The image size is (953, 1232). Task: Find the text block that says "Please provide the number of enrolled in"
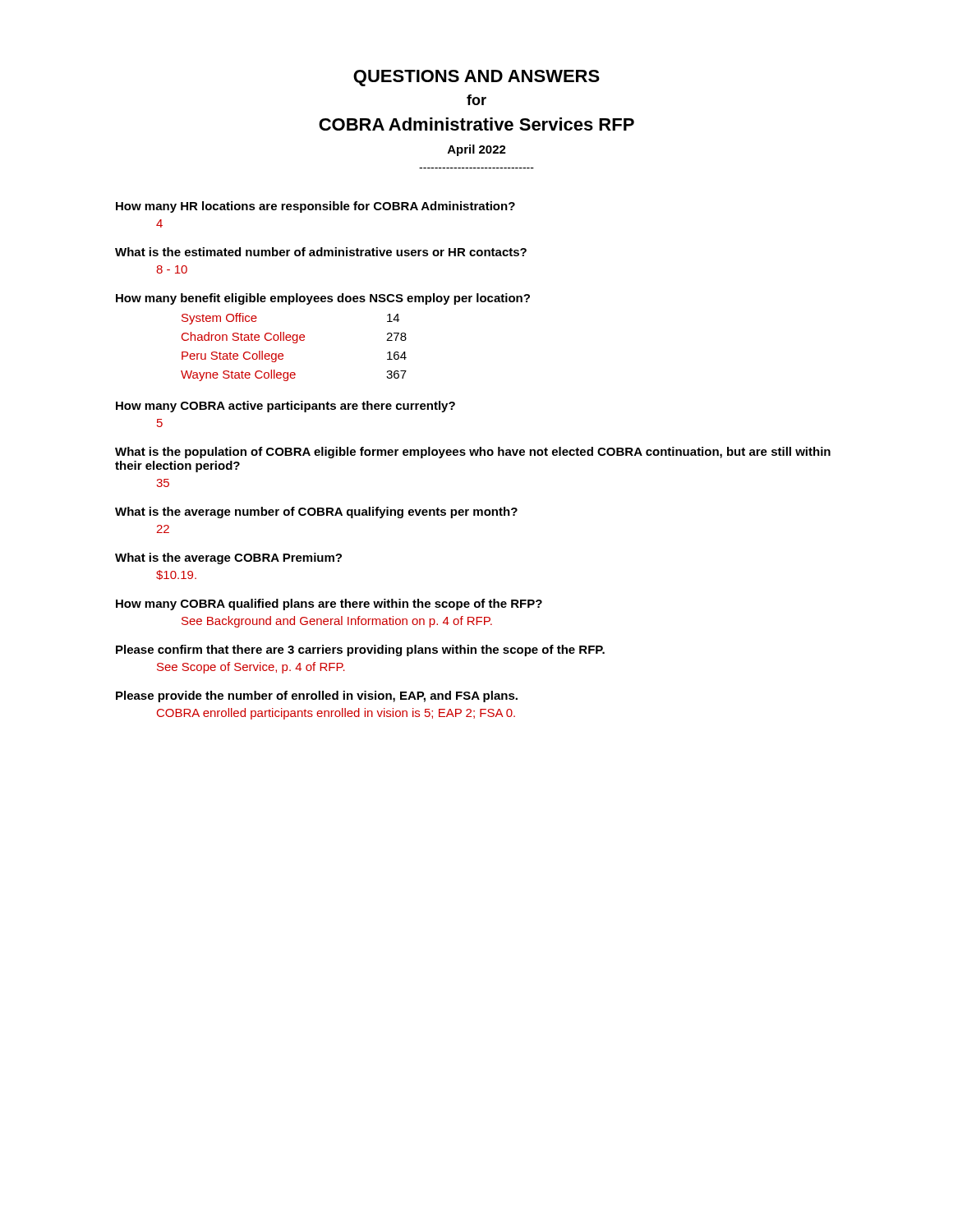(317, 695)
